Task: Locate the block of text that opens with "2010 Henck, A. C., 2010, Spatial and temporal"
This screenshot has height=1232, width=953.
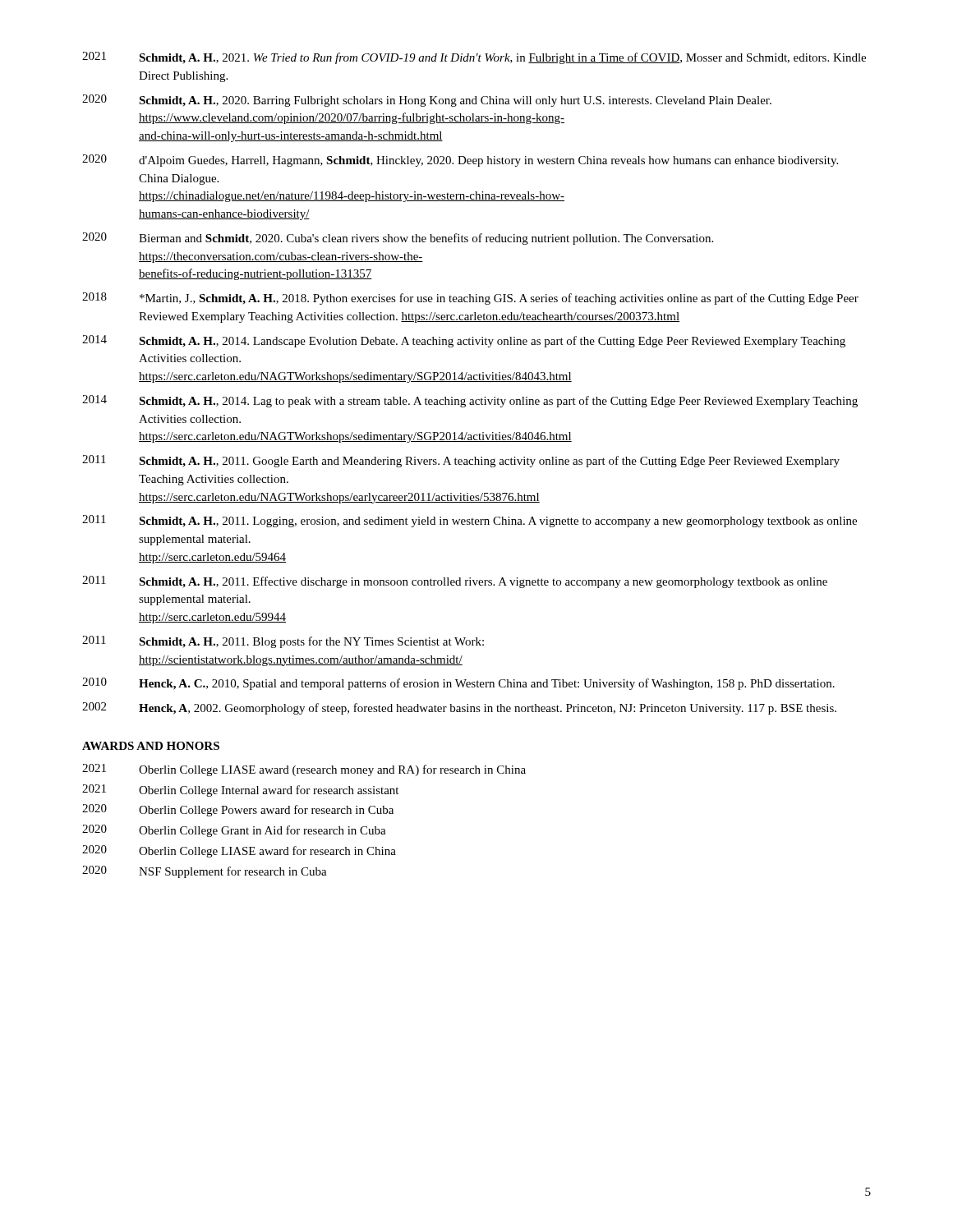Action: pyautogui.click(x=476, y=684)
